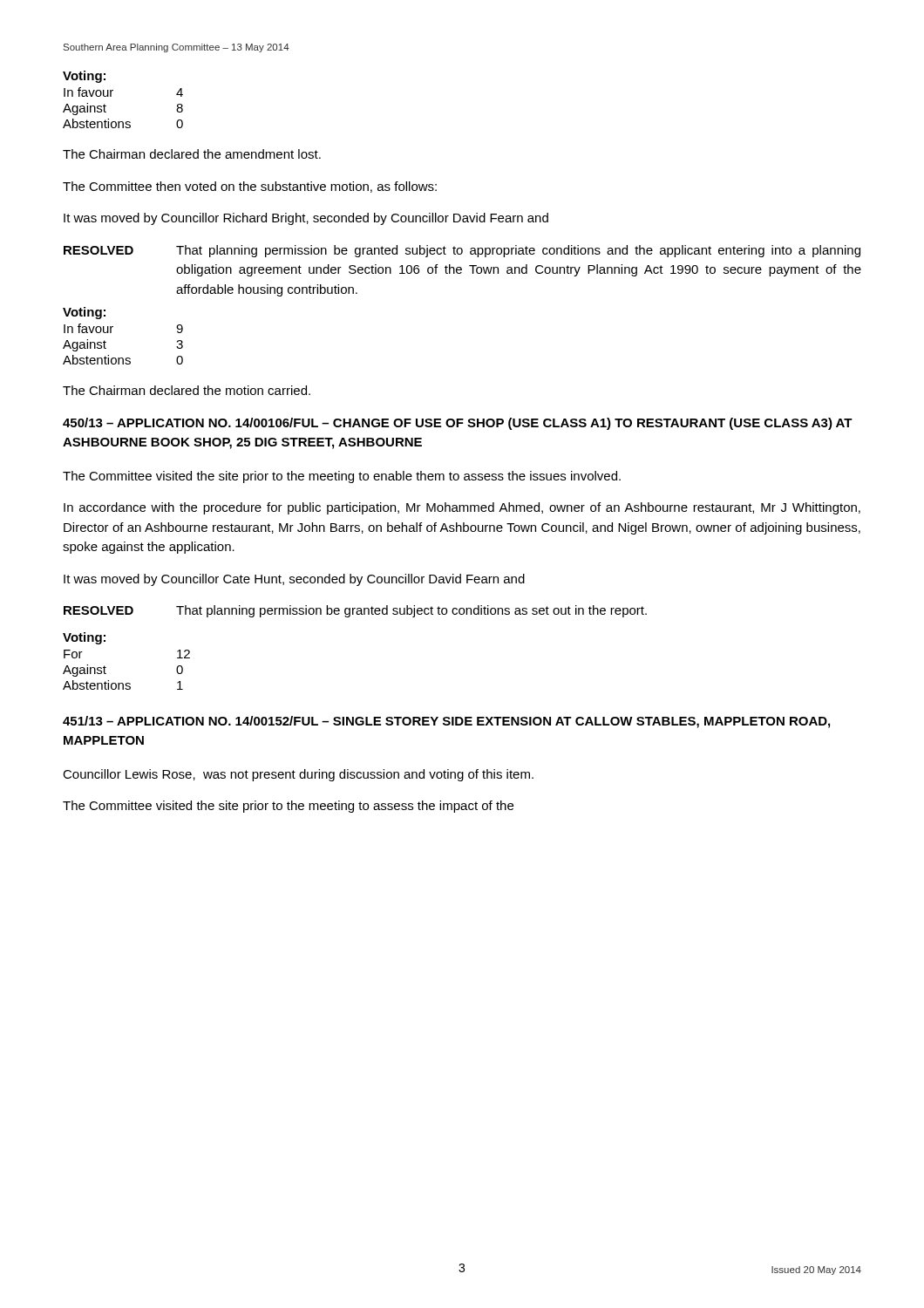The width and height of the screenshot is (924, 1308).
Task: Locate the block of text that opens with "The Chairman declared the amendment"
Action: pos(192,154)
